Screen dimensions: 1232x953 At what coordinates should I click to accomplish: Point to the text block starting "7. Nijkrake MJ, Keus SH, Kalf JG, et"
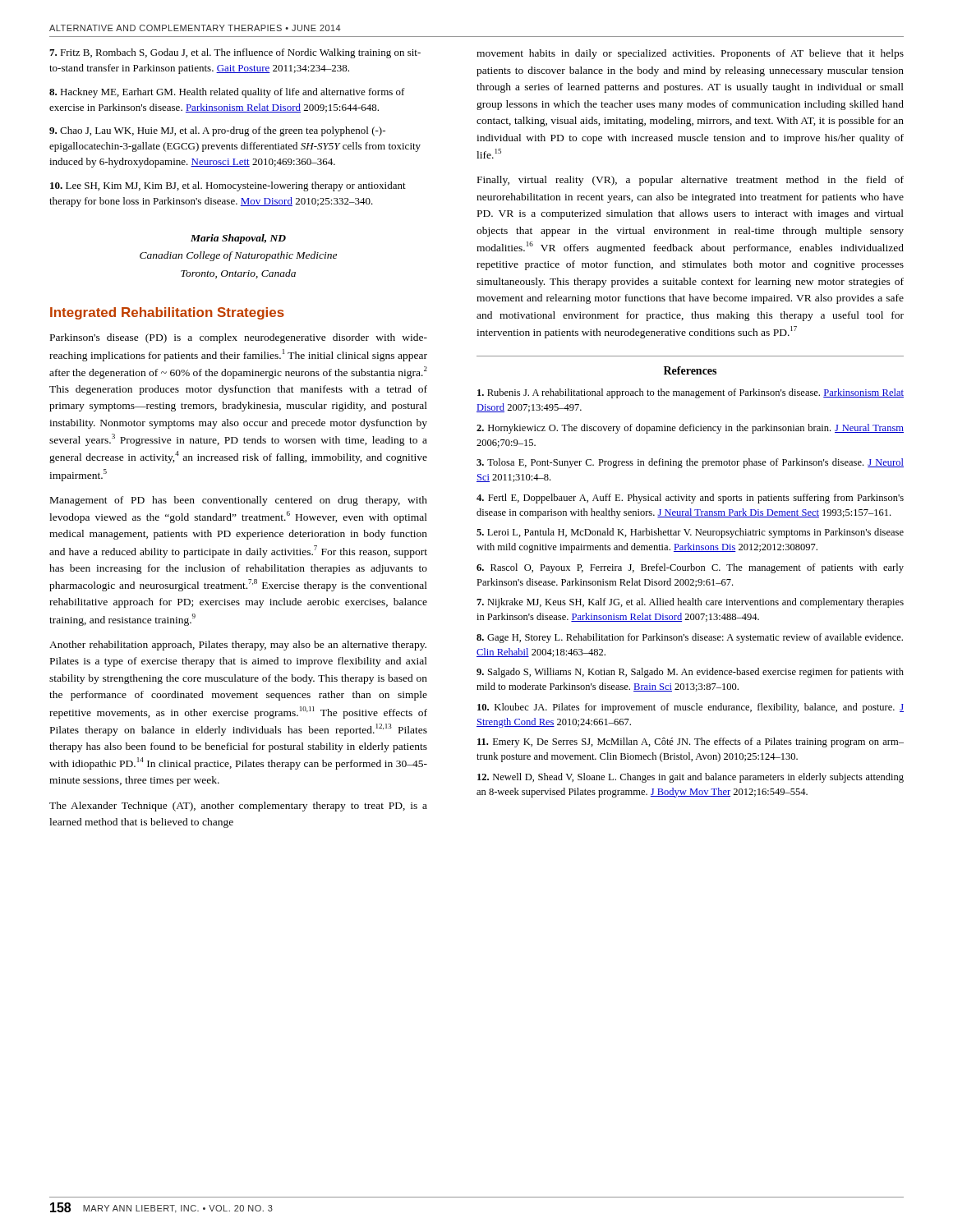[690, 610]
